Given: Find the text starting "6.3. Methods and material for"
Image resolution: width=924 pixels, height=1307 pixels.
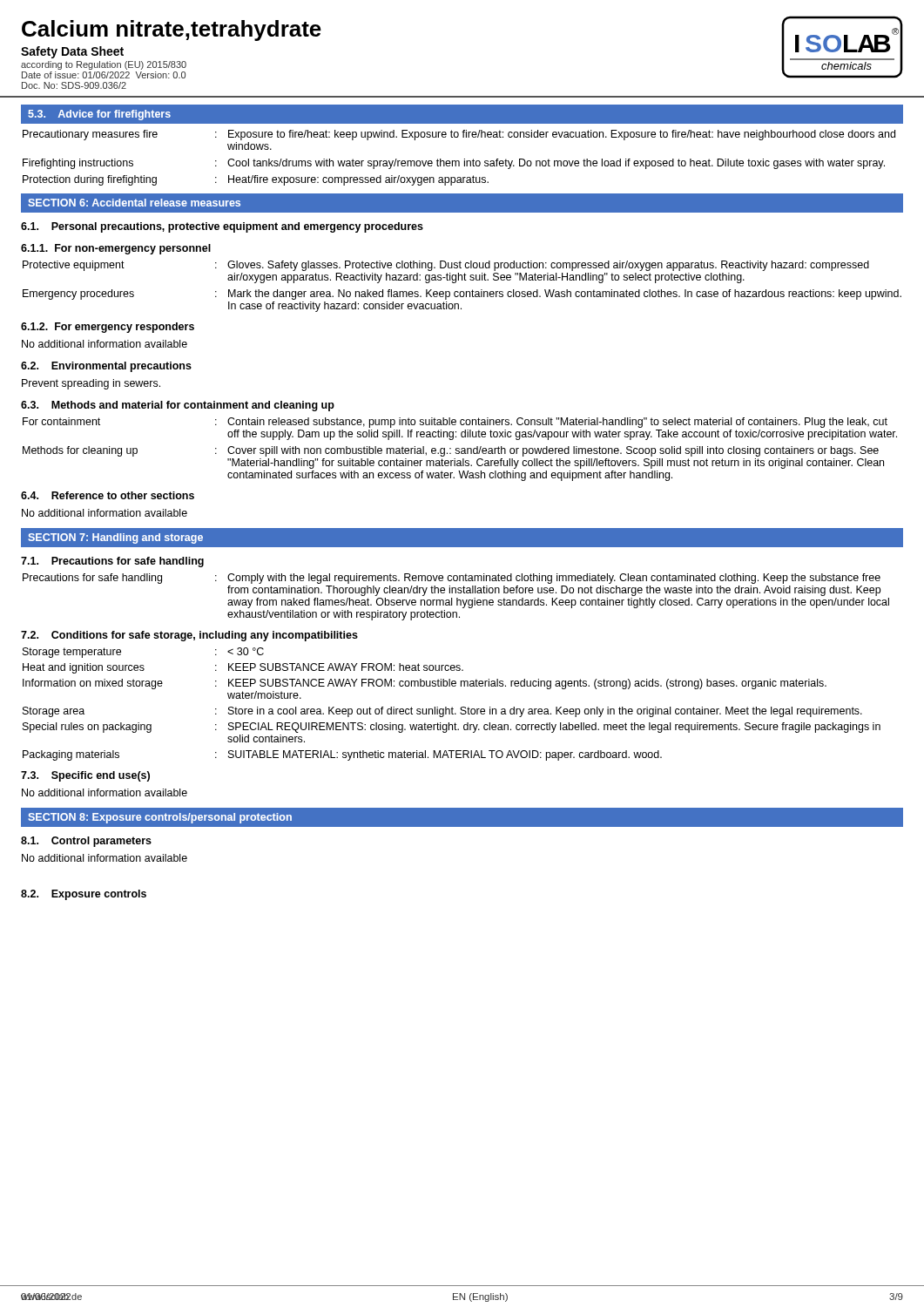Looking at the screenshot, I should click(x=178, y=405).
